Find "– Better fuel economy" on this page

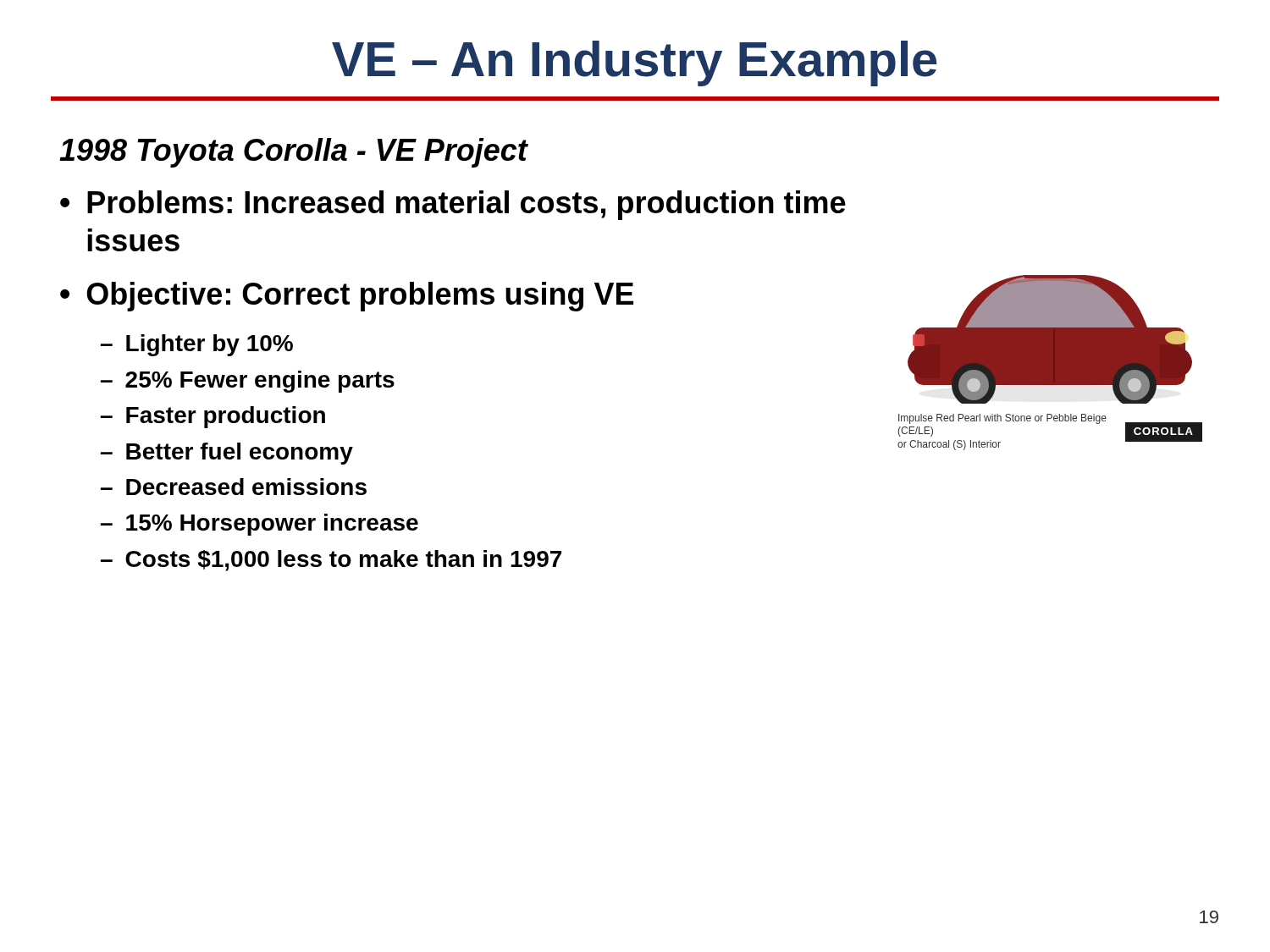(226, 452)
